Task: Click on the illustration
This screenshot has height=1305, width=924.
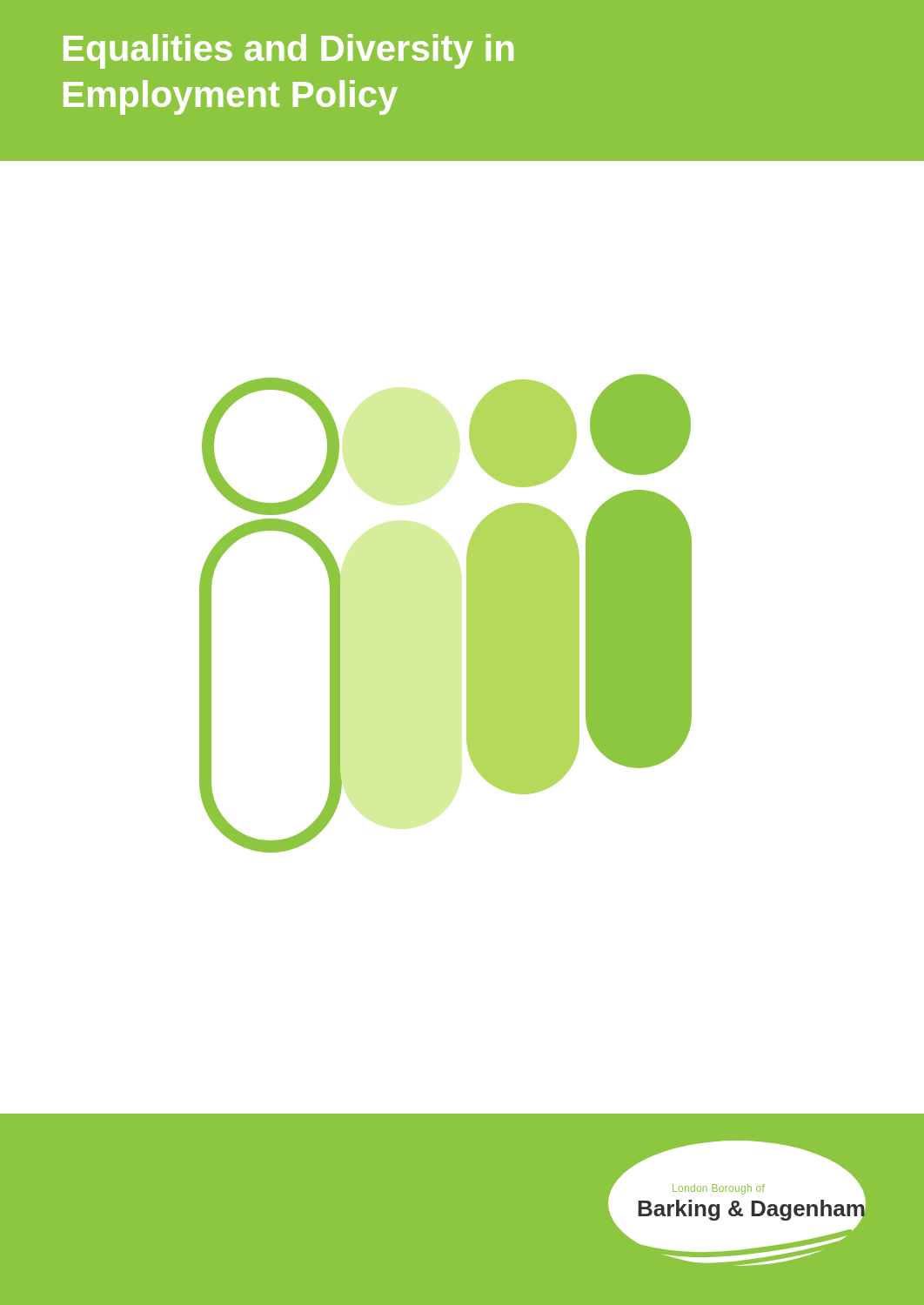Action: click(x=462, y=637)
